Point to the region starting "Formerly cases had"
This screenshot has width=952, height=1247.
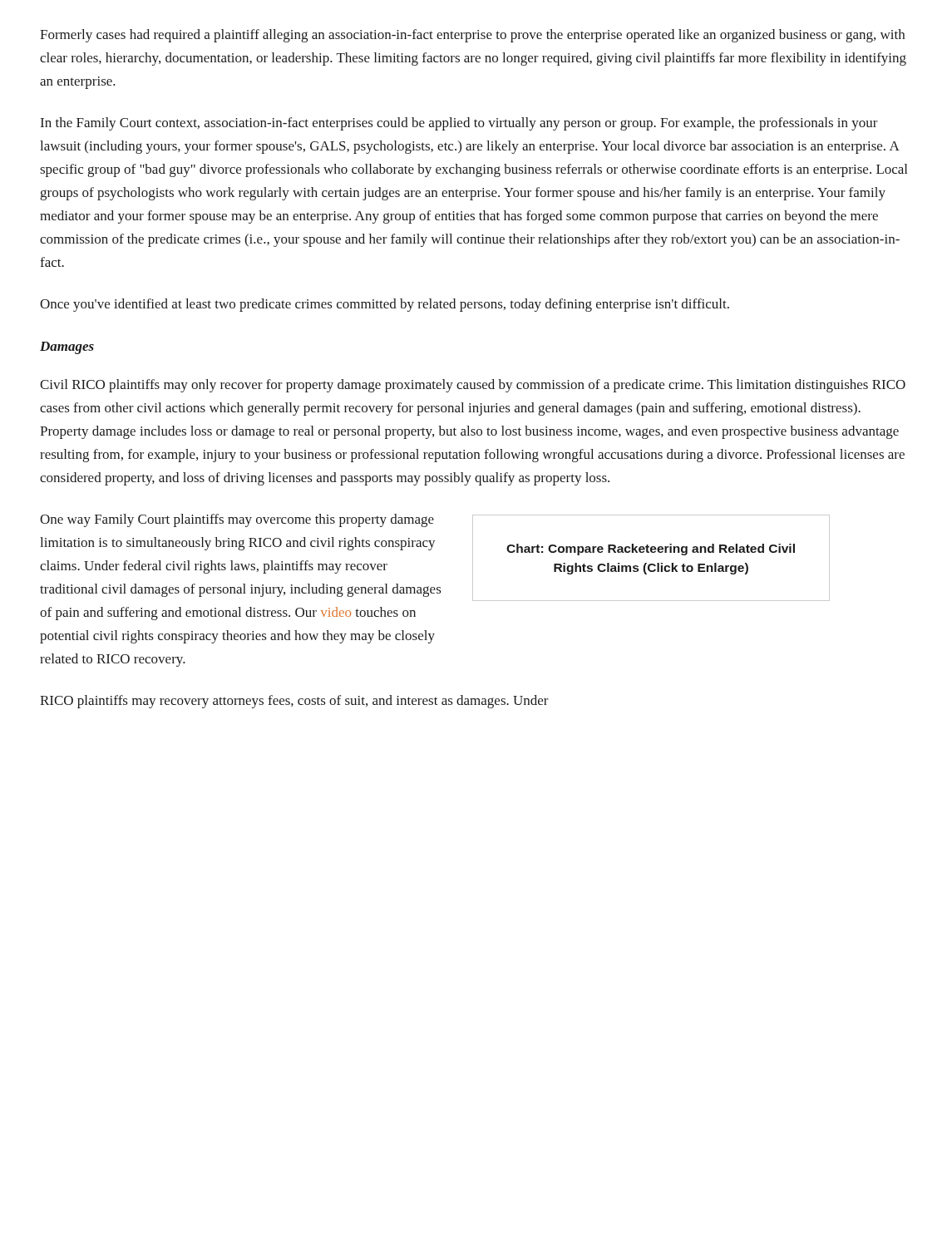(x=476, y=58)
